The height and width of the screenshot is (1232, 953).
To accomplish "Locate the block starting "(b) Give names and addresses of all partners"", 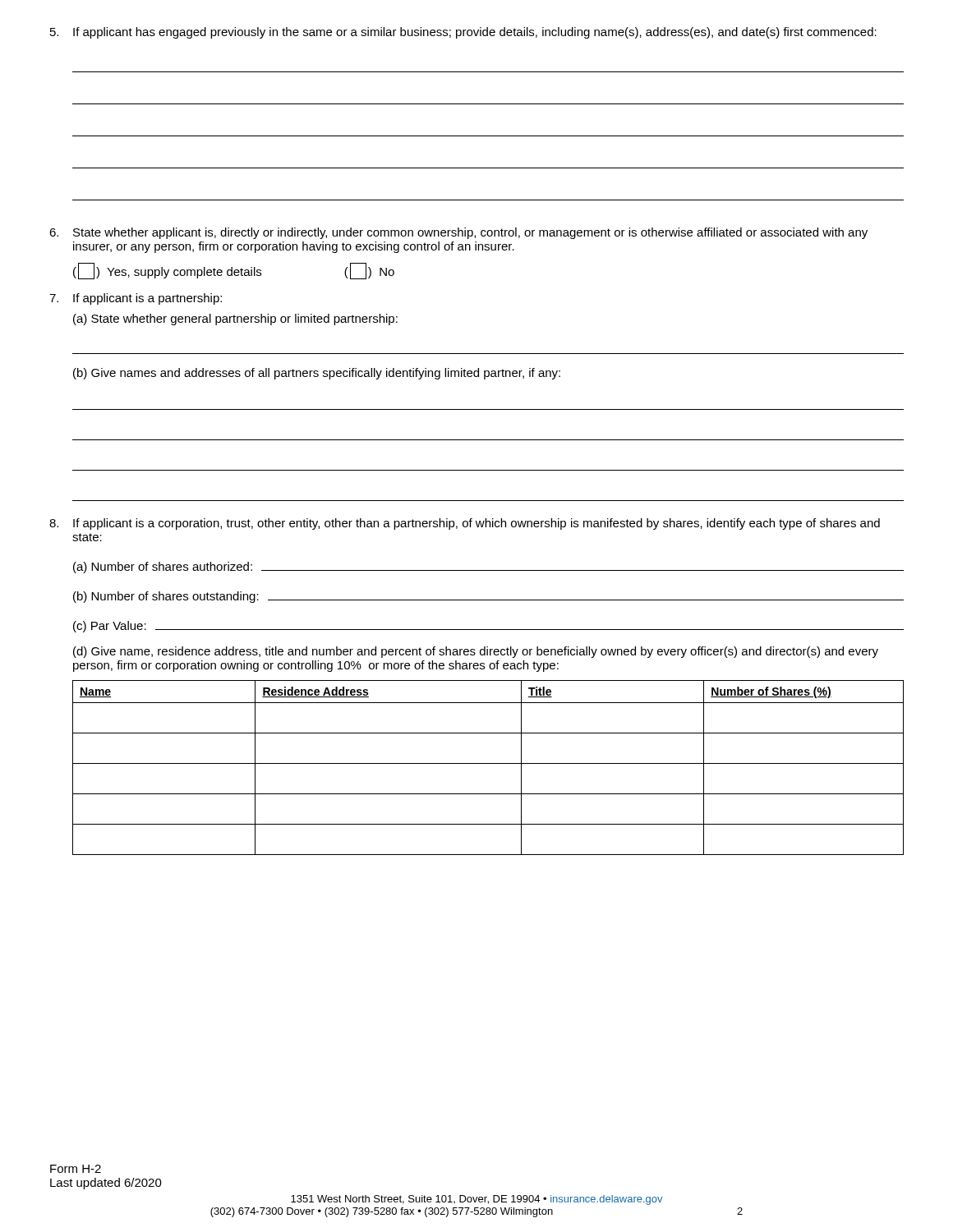I will coord(488,433).
